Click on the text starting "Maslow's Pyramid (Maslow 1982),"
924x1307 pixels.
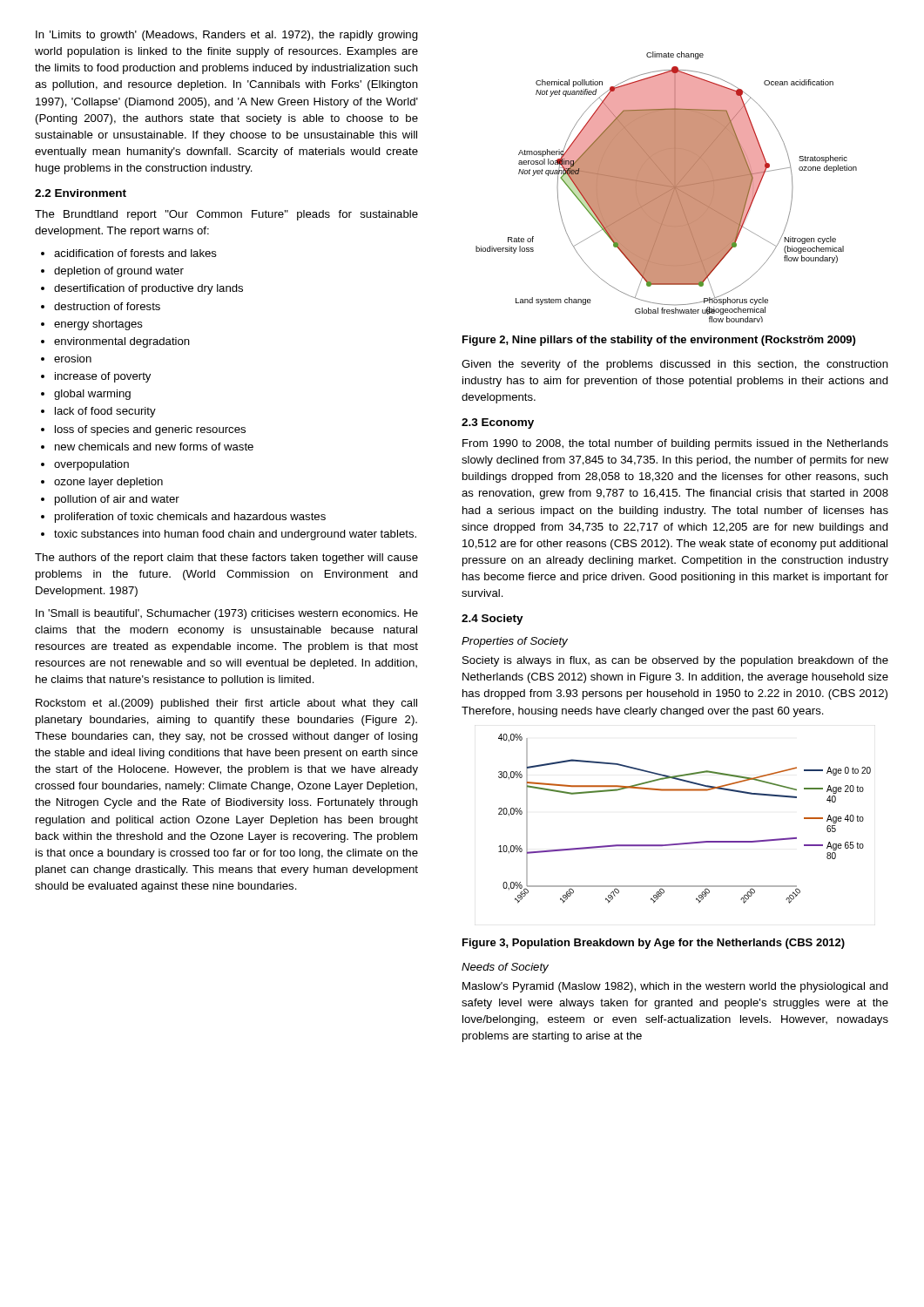click(x=675, y=1011)
